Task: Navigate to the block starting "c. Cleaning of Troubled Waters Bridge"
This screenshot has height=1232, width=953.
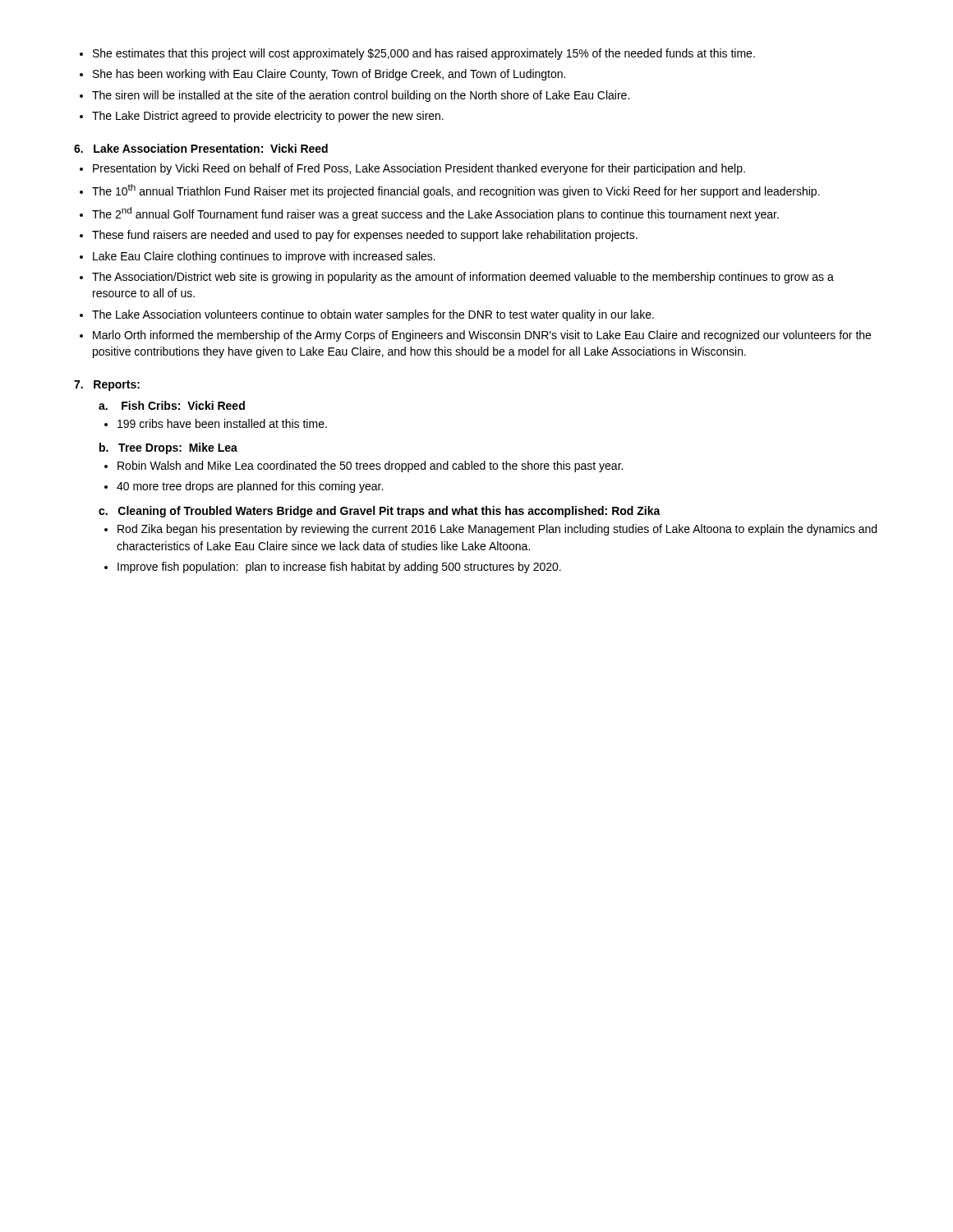Action: pos(379,511)
